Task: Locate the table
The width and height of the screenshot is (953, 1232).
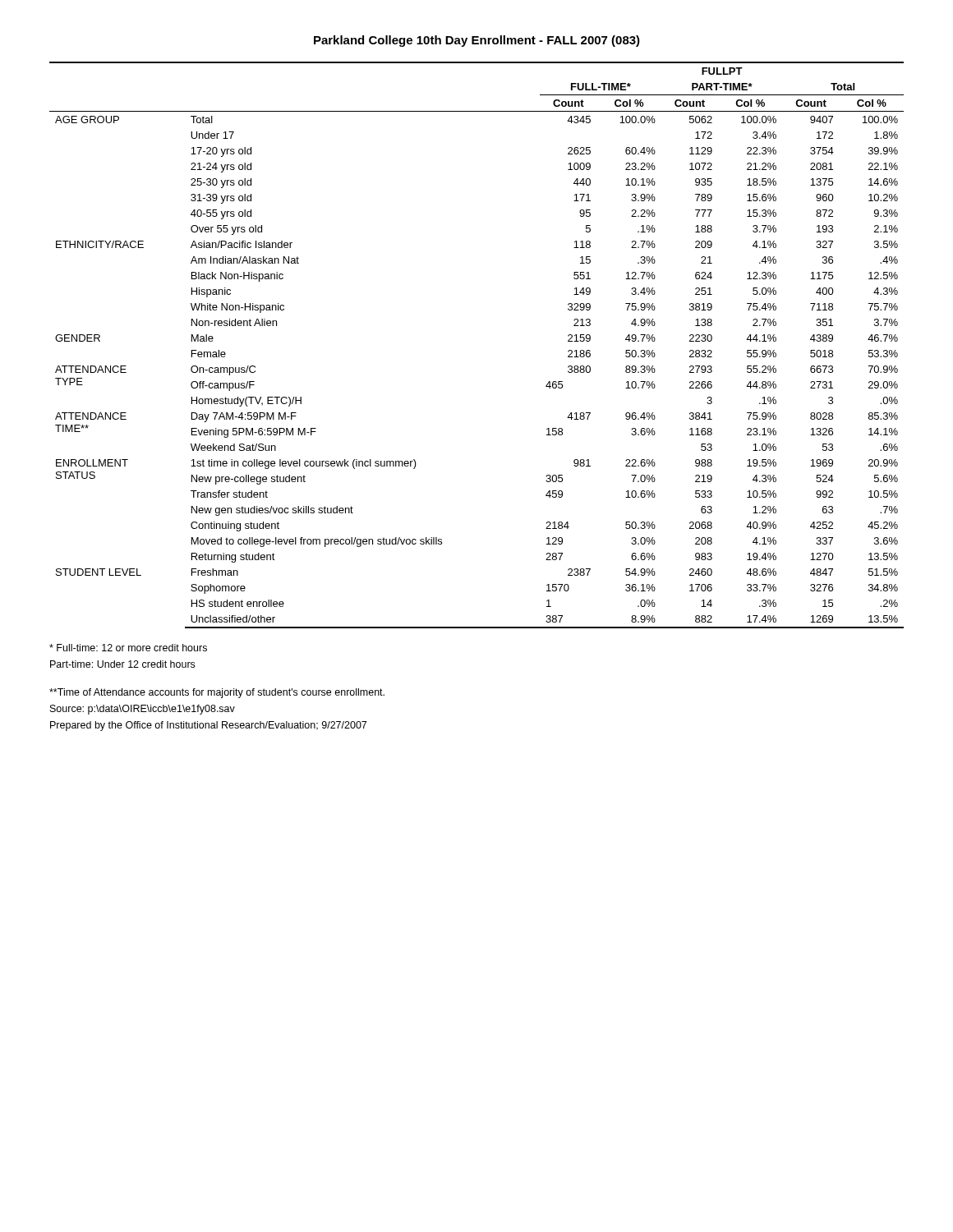Action: [476, 345]
